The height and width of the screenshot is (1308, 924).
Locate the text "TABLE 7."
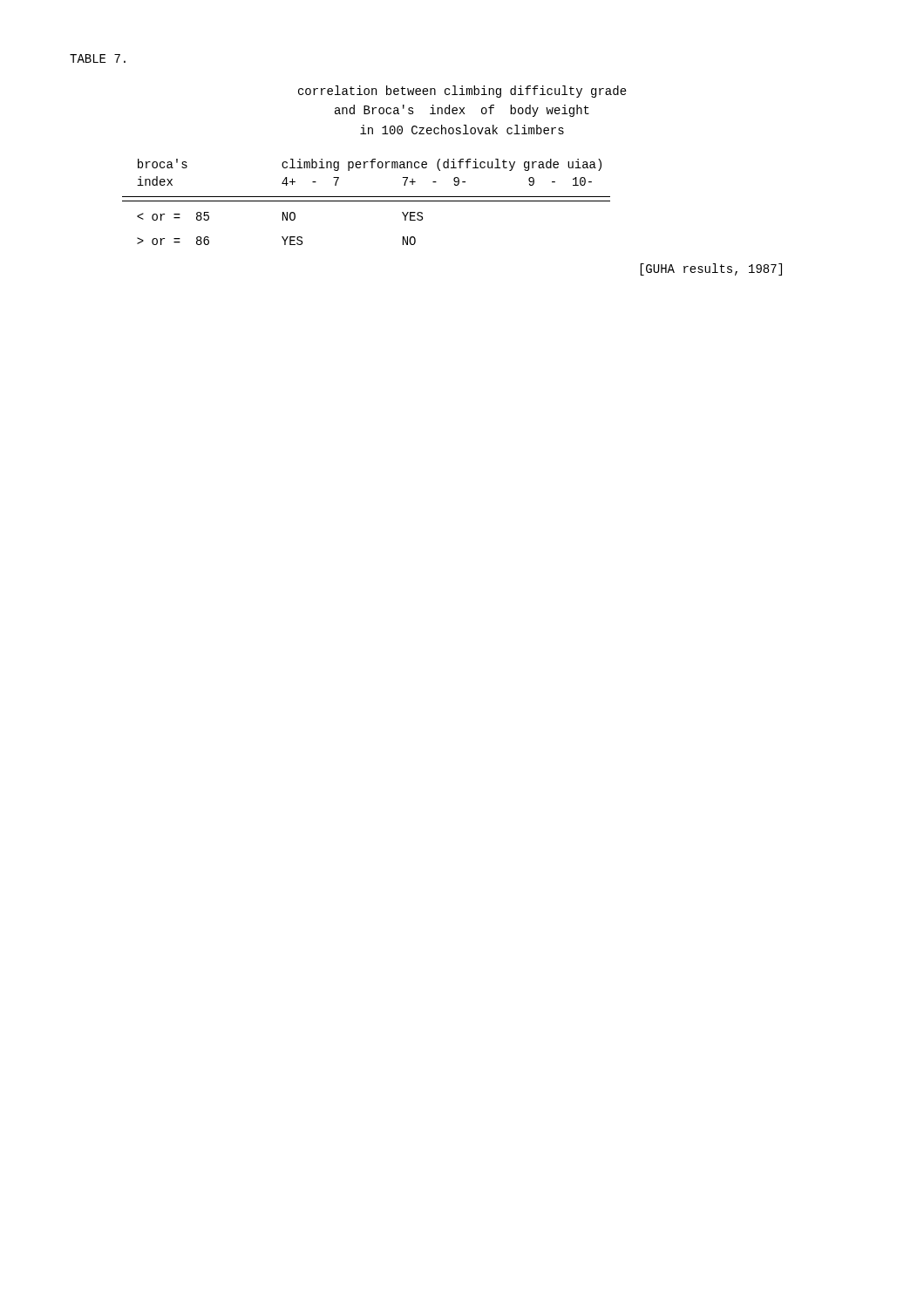(x=99, y=59)
